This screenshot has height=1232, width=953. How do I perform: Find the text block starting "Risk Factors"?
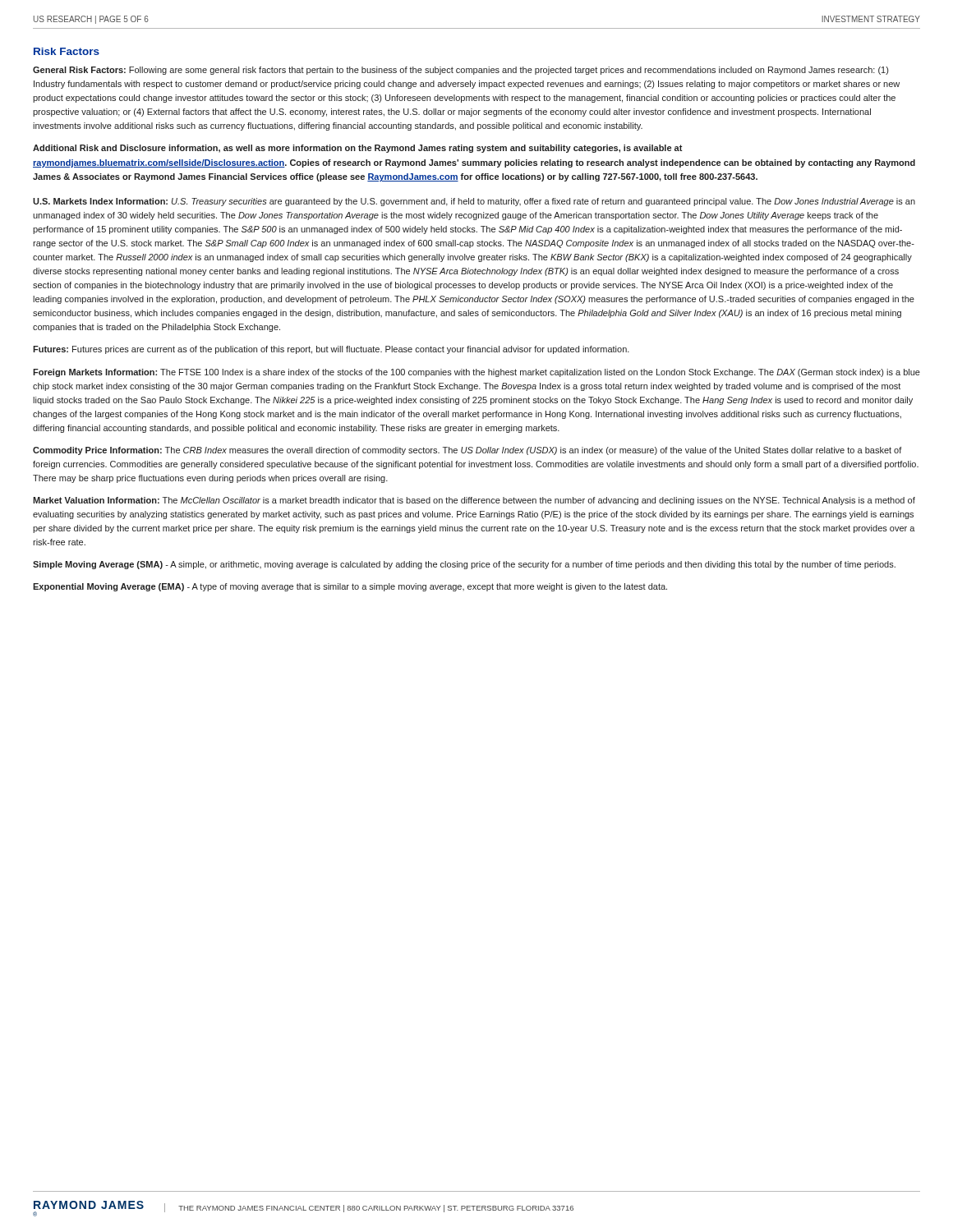click(x=66, y=51)
